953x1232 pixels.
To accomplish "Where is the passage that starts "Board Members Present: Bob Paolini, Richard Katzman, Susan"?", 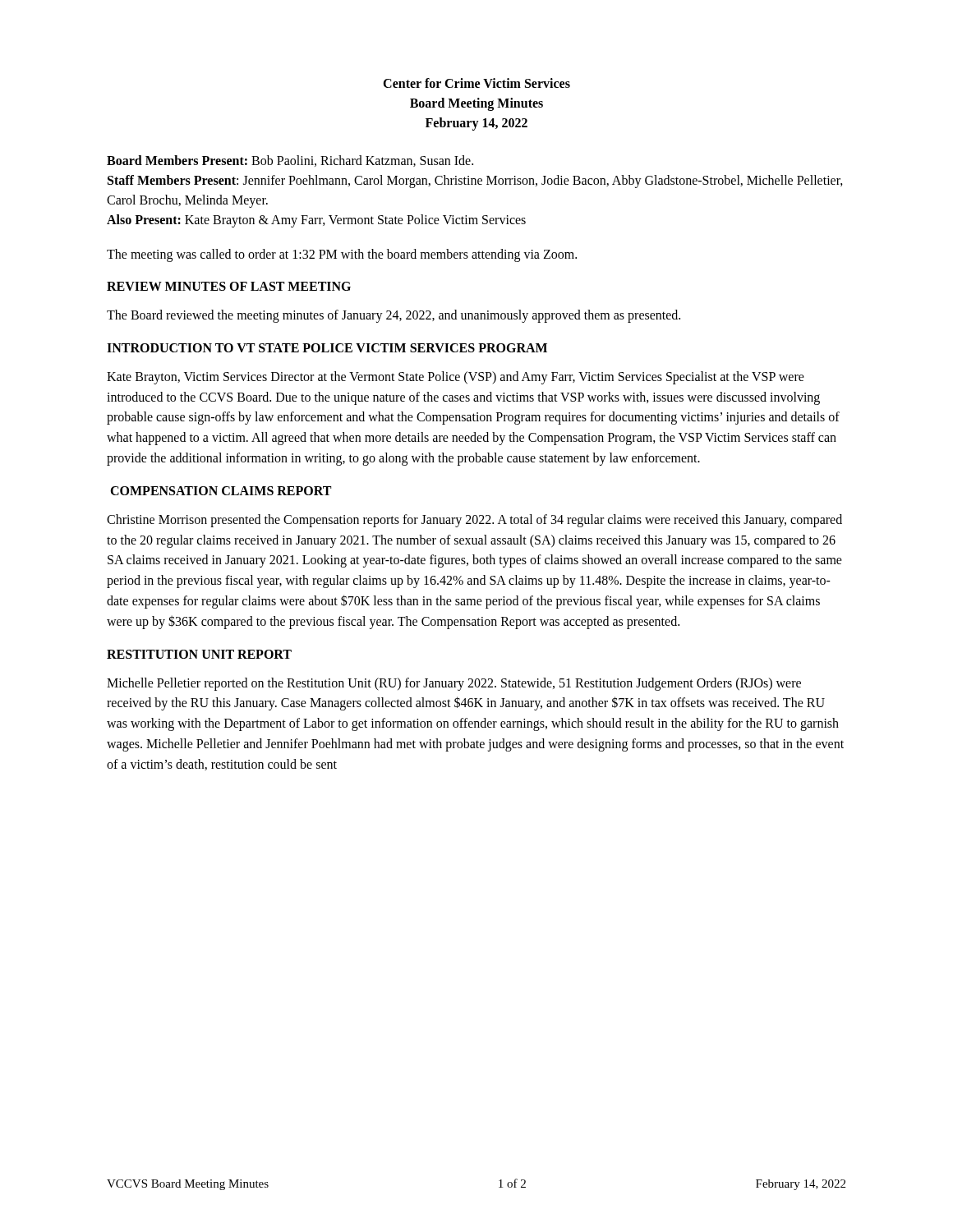I will point(476,191).
